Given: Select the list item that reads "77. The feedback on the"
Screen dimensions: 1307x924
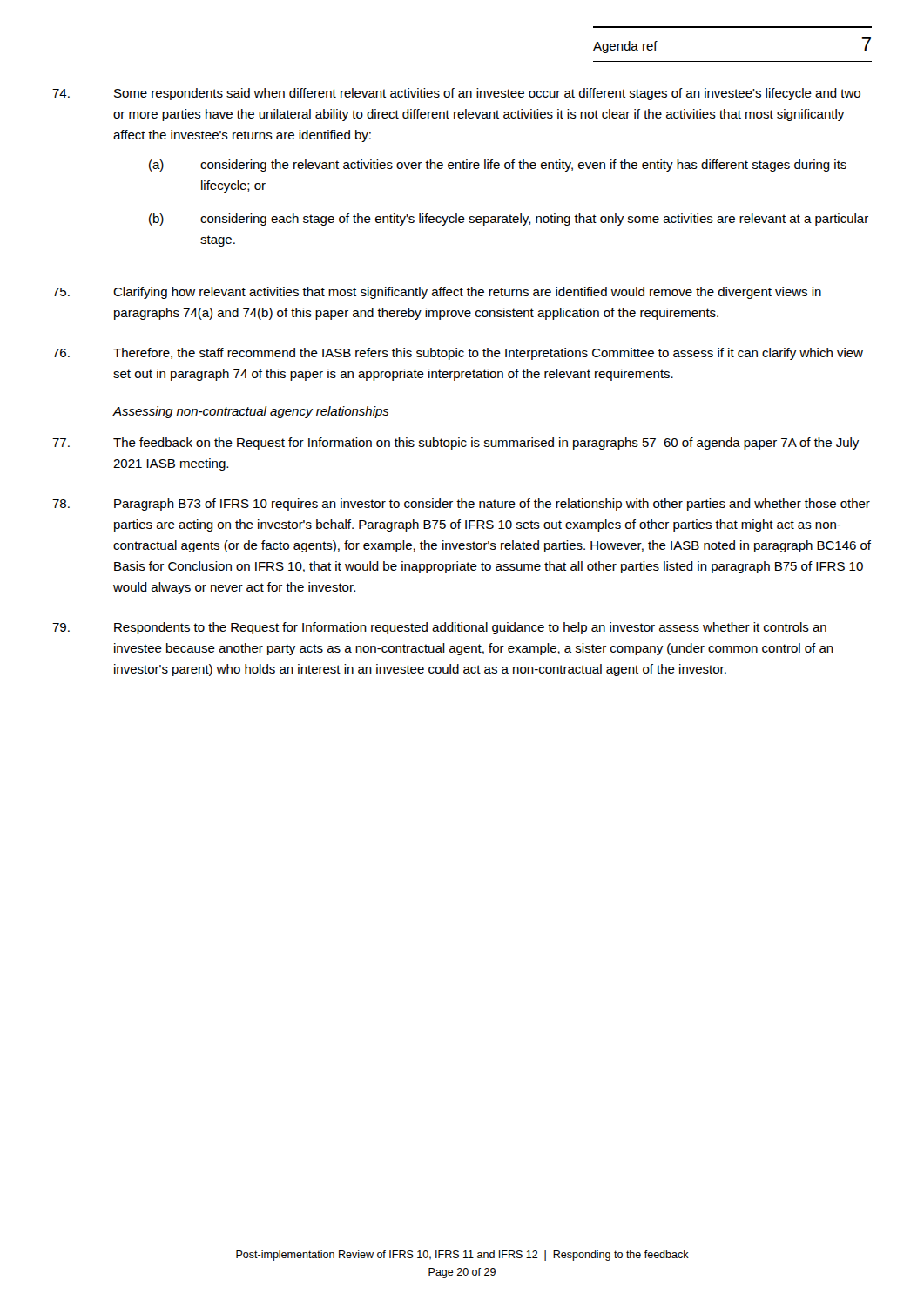Looking at the screenshot, I should click(462, 453).
